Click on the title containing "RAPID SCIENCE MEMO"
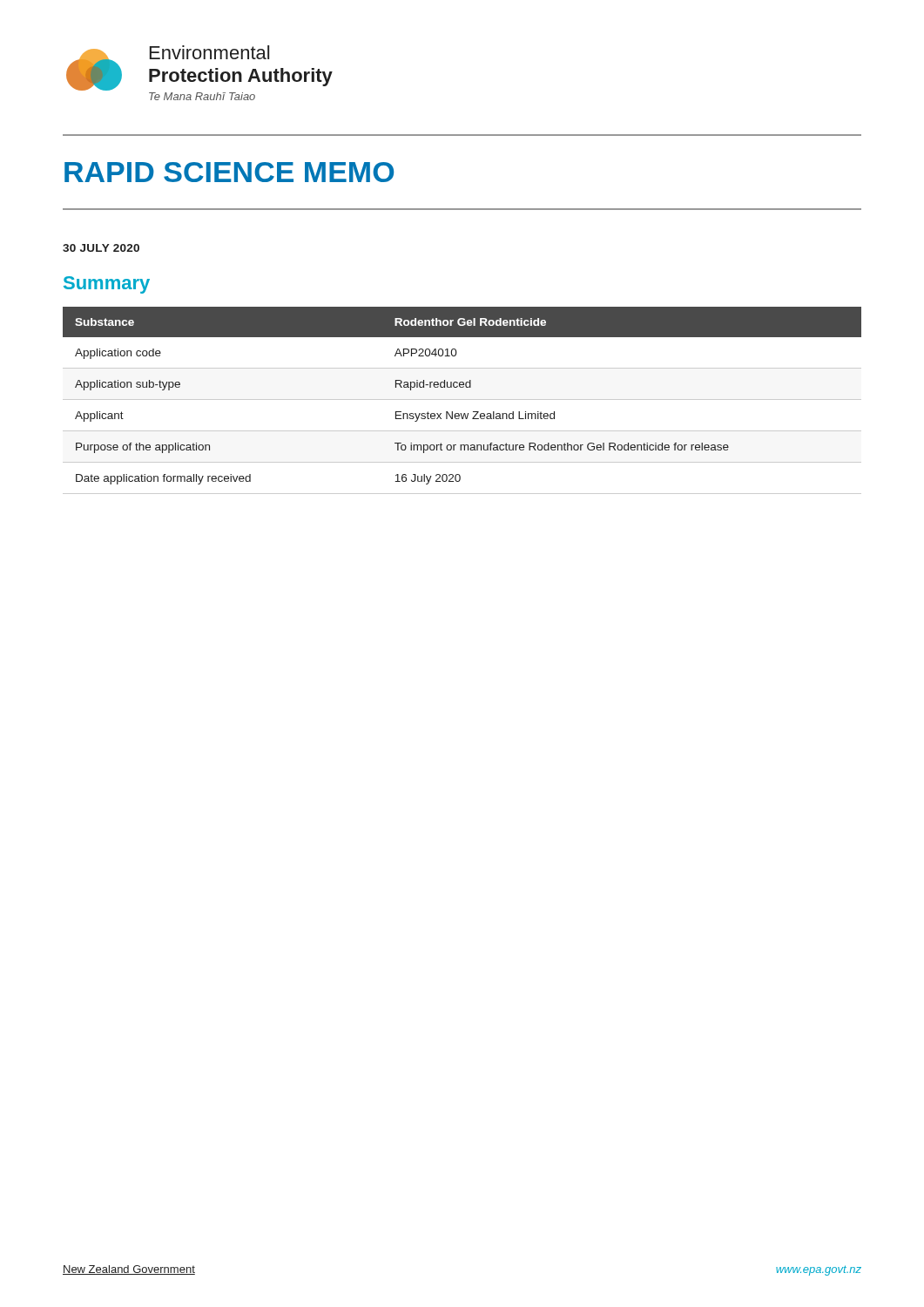924x1307 pixels. [229, 172]
